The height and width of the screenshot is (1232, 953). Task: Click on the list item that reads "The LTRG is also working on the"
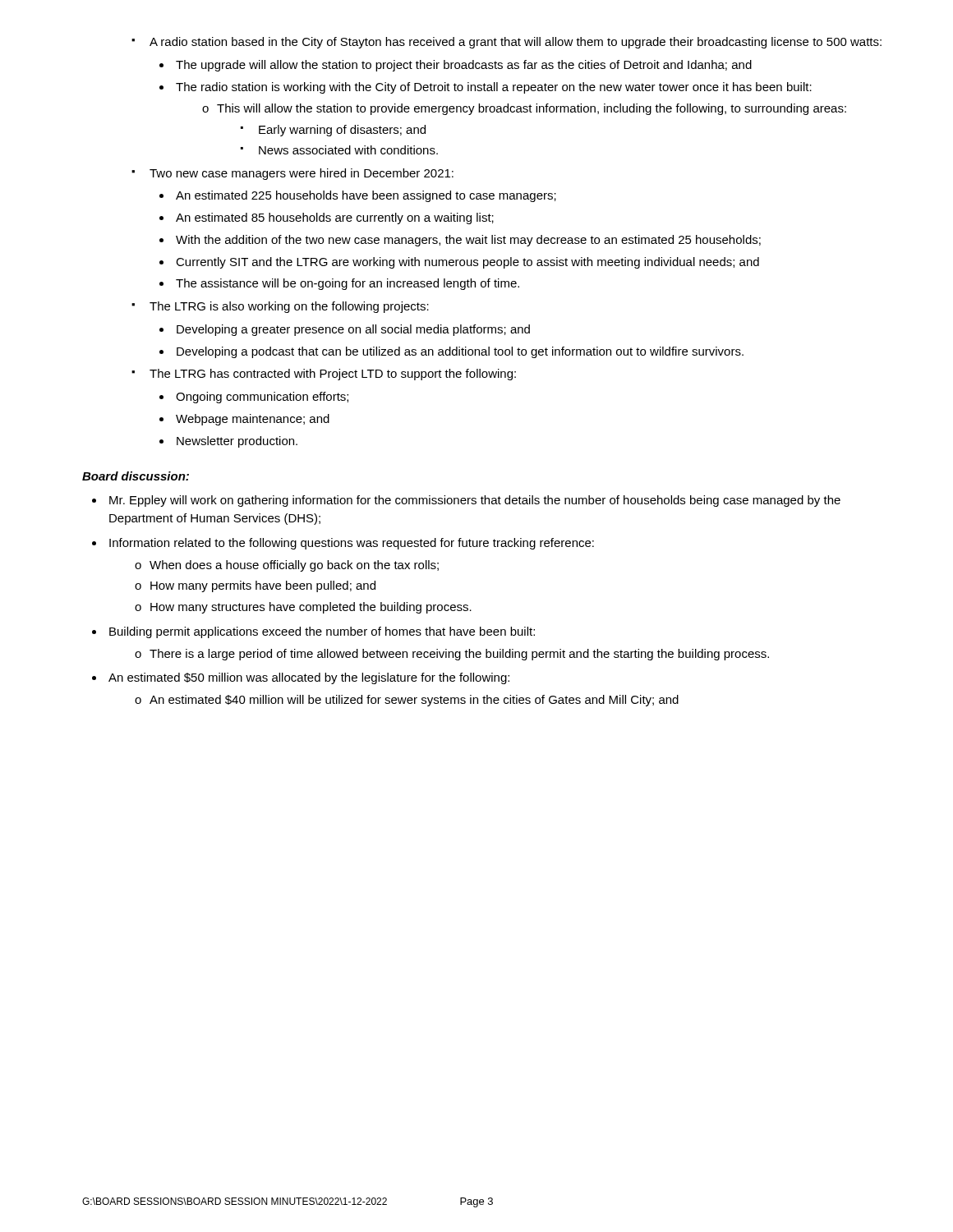pos(518,329)
